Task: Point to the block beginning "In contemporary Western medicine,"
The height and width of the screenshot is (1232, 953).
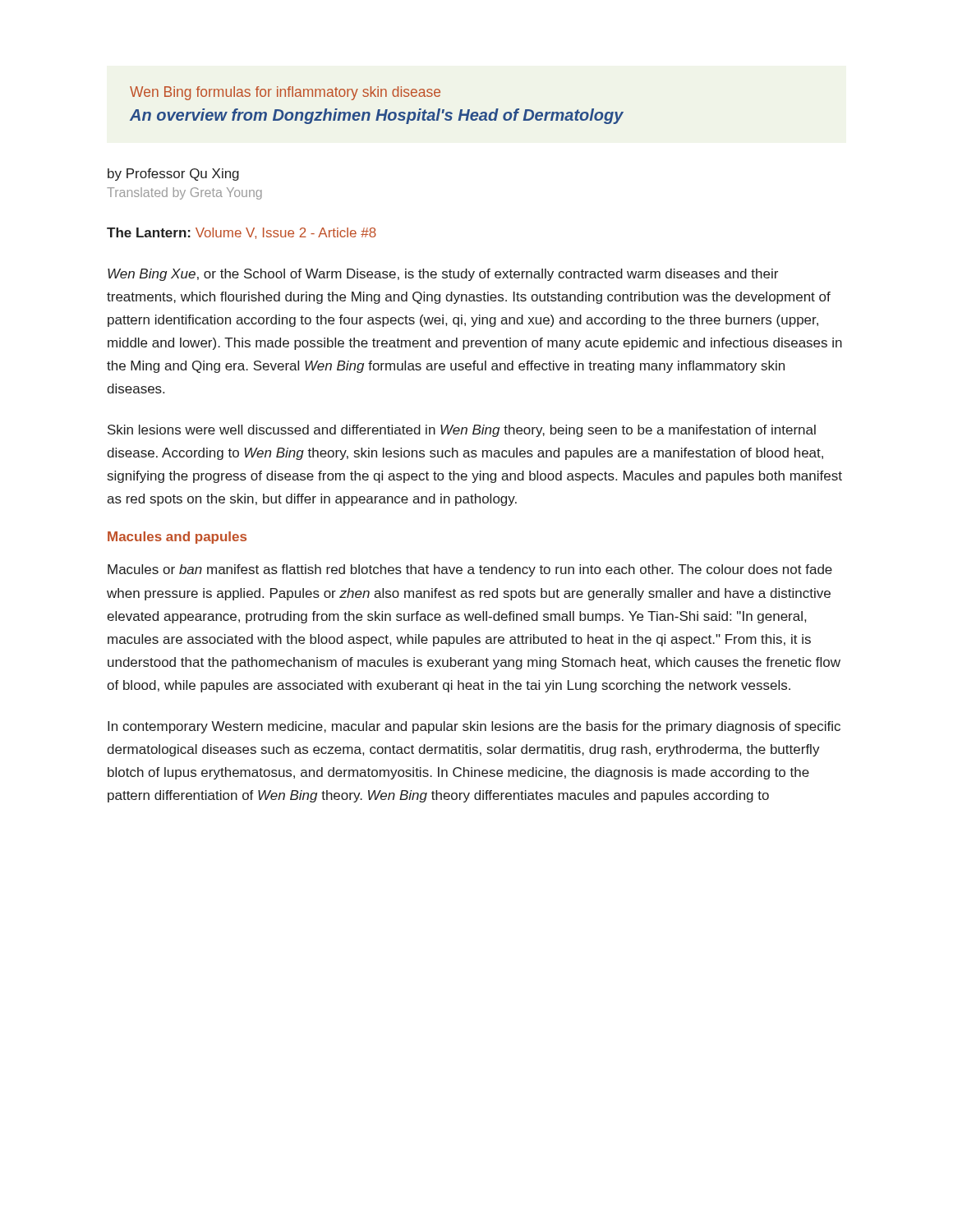Action: pyautogui.click(x=474, y=761)
